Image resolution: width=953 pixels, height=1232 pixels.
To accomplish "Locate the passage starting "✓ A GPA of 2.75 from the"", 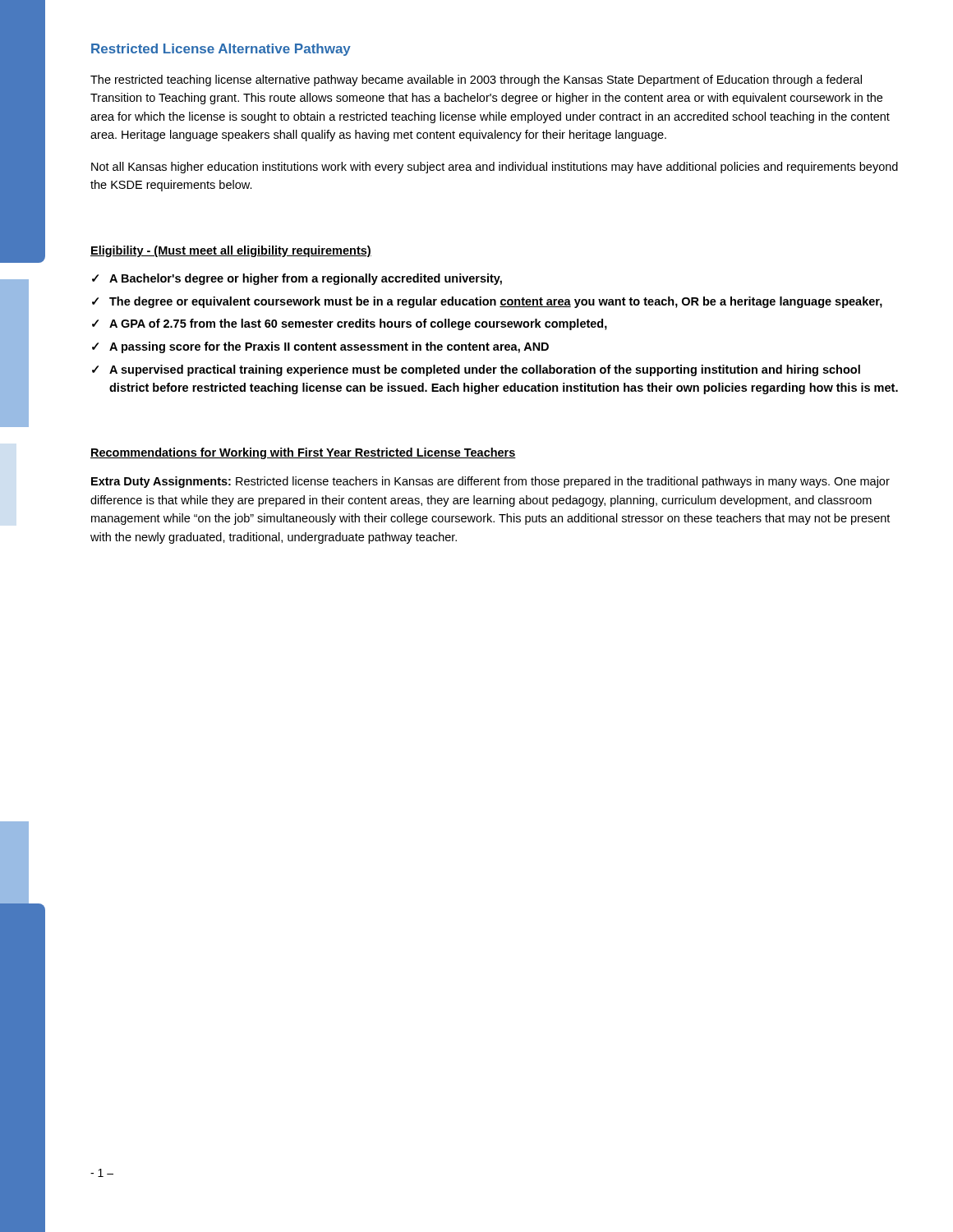I will (349, 325).
